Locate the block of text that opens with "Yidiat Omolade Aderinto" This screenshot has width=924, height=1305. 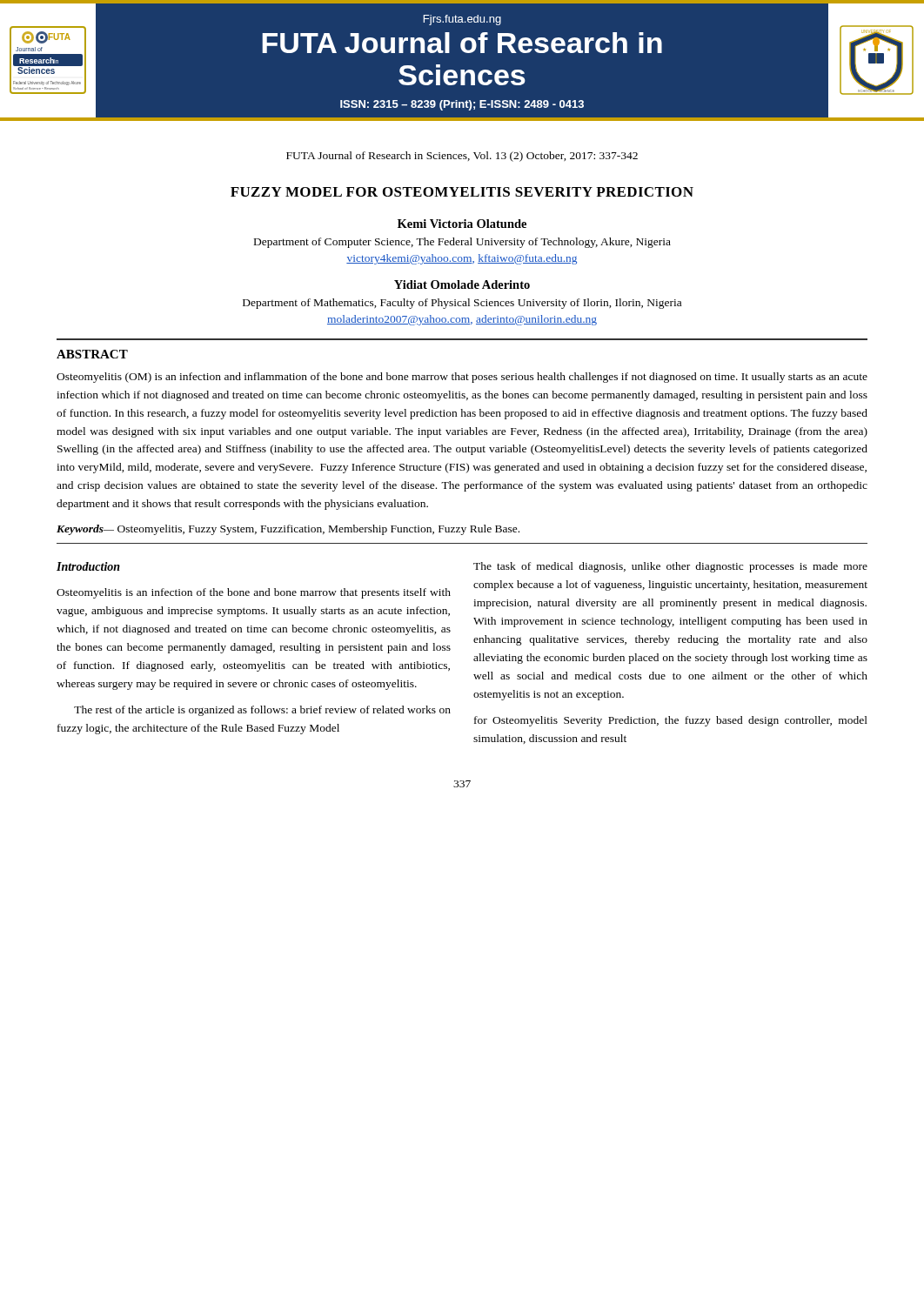click(462, 302)
